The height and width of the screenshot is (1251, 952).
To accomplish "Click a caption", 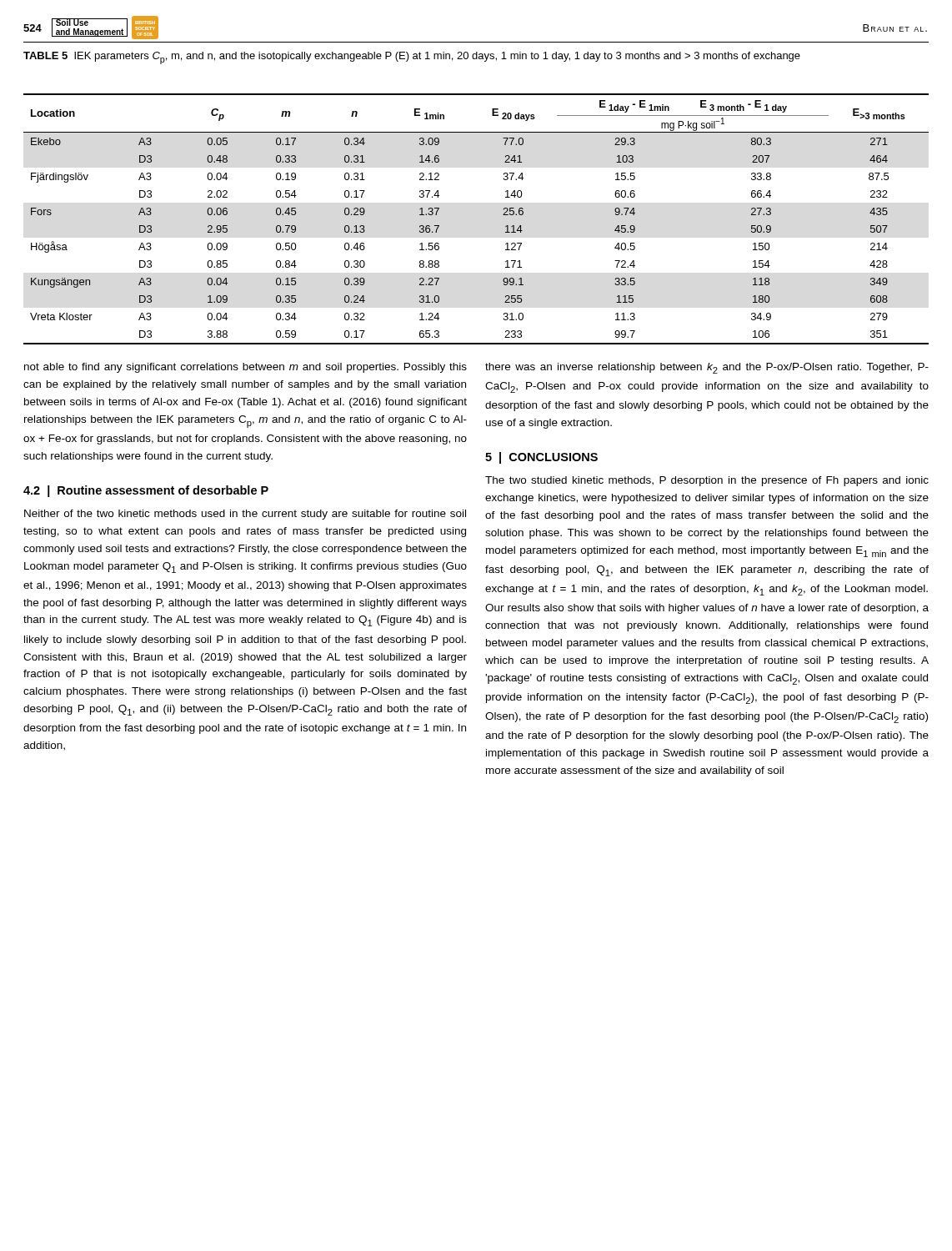I will (412, 57).
